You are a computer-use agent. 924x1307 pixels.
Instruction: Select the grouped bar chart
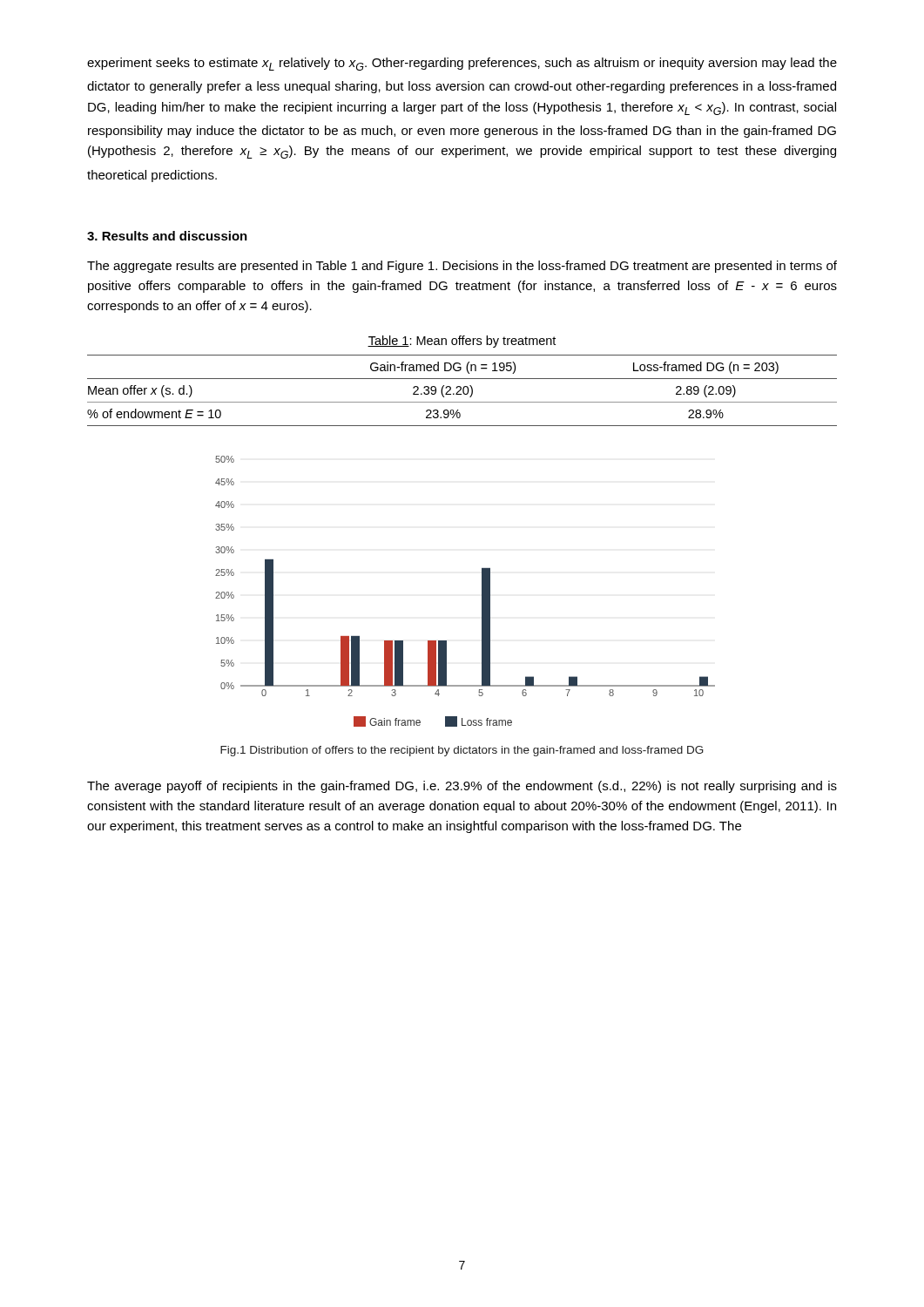point(462,594)
